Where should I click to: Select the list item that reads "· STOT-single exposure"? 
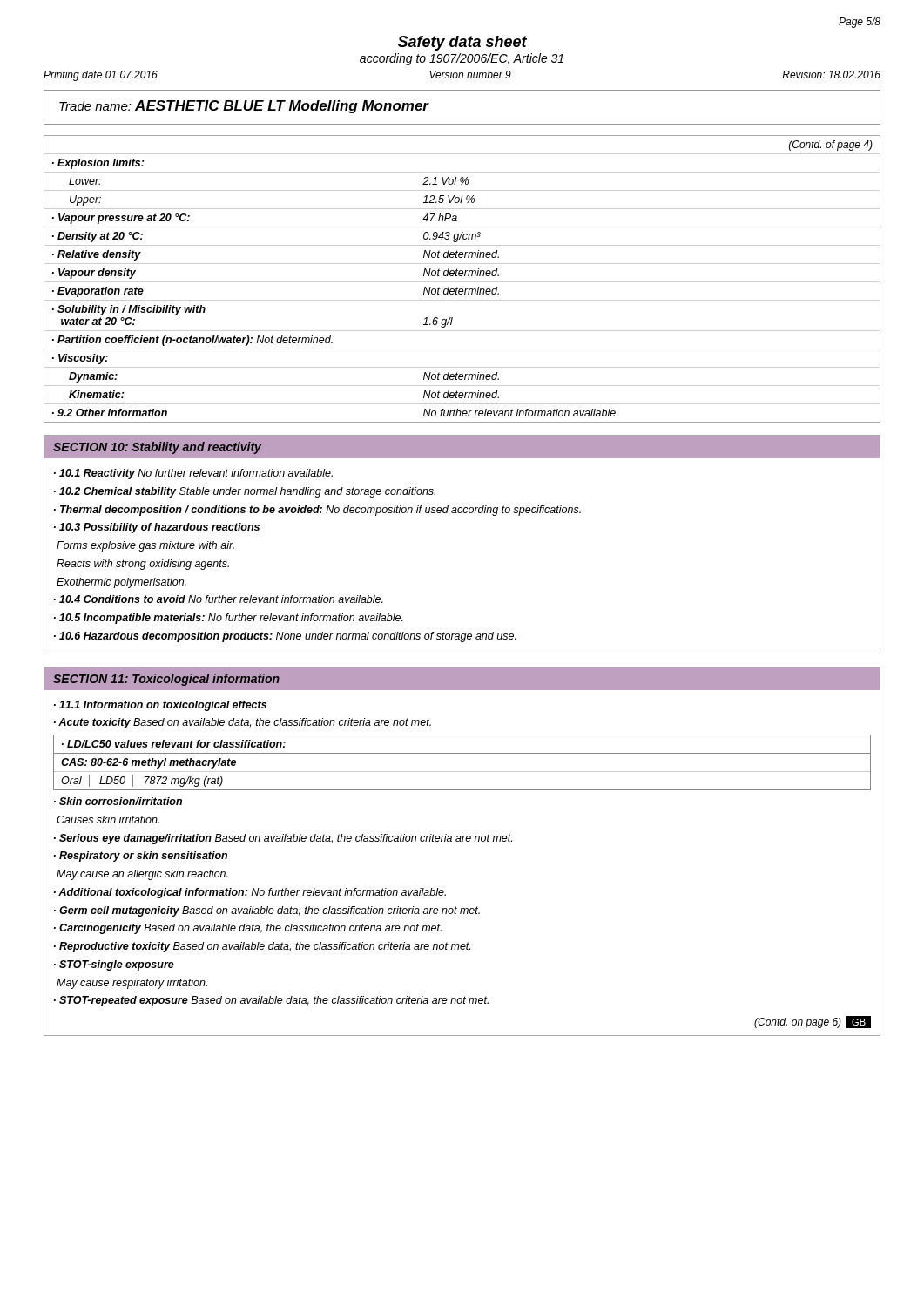pos(114,964)
